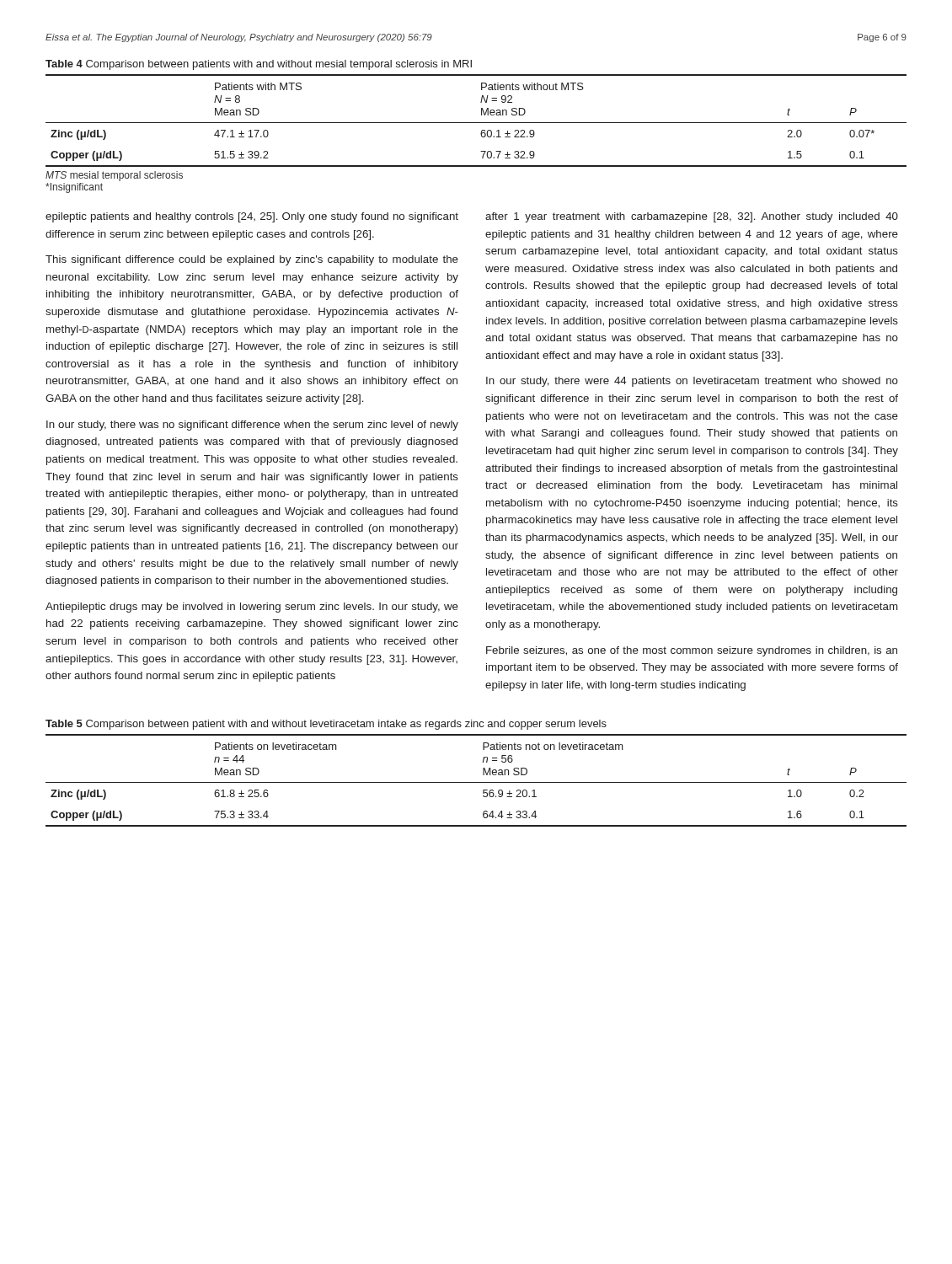Select the text block containing "In our study, there were 44 patients on"
Screen dimensions: 1264x952
point(692,502)
